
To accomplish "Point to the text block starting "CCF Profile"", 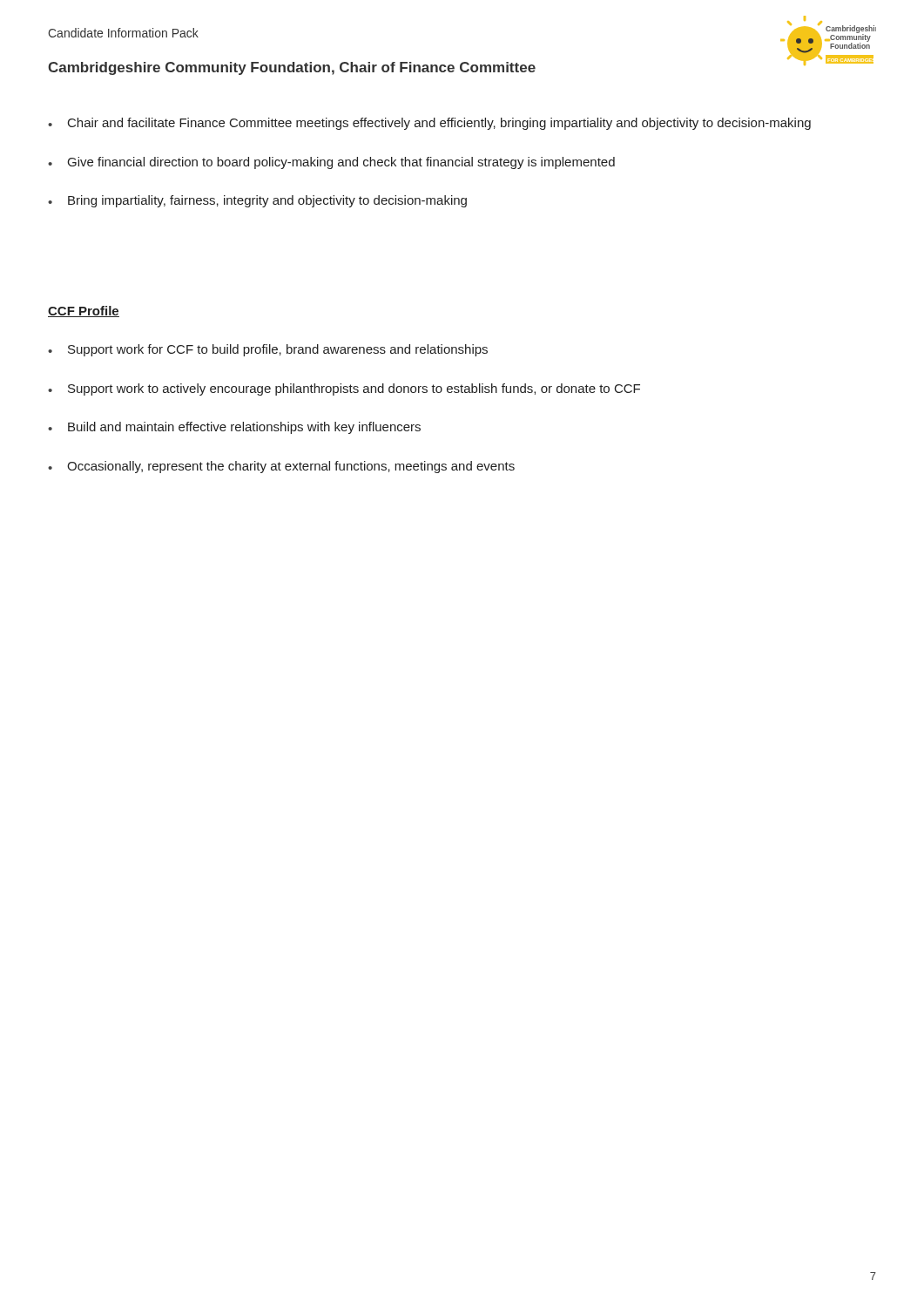I will [83, 311].
